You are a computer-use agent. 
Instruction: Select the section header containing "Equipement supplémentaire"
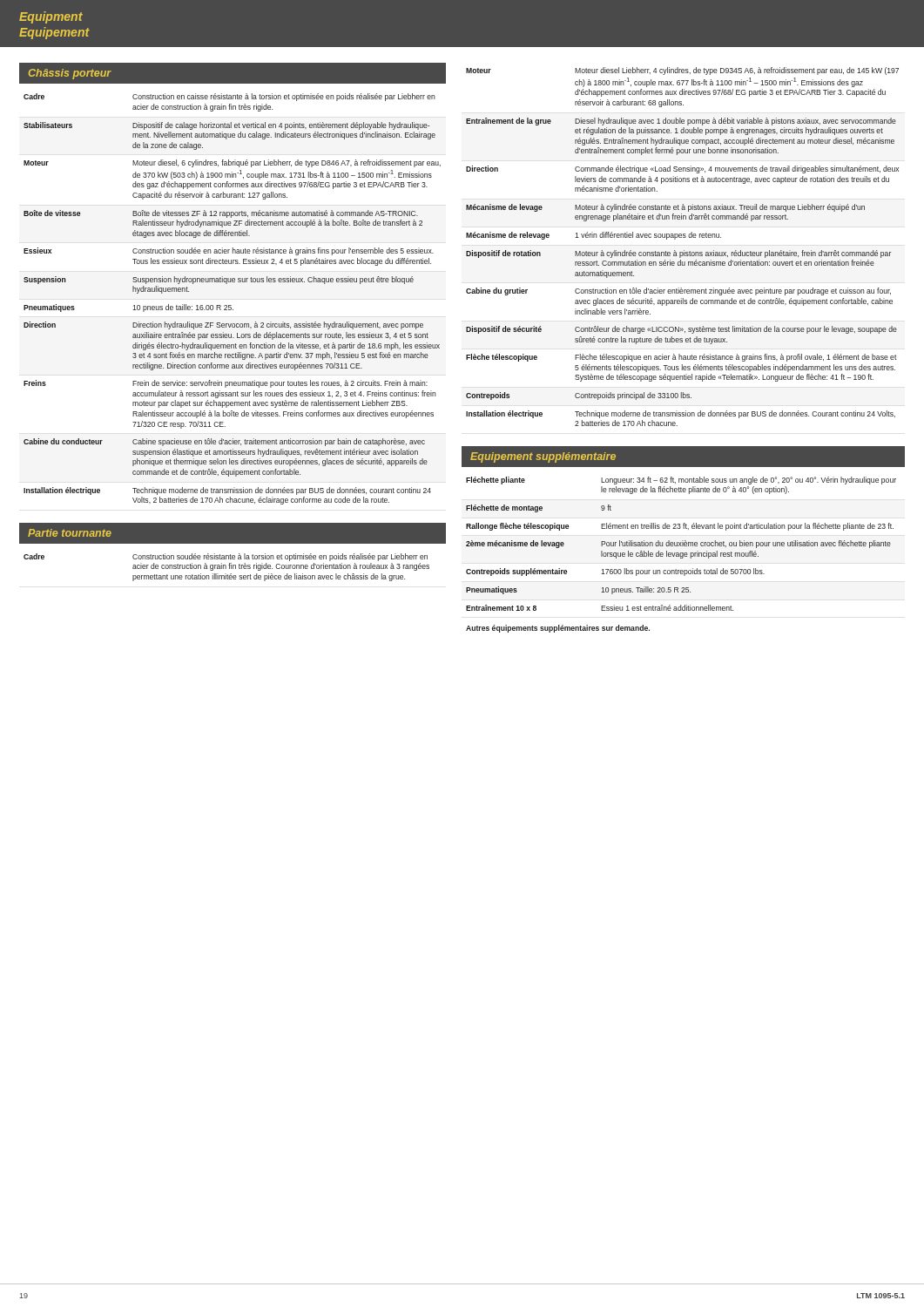tap(543, 456)
